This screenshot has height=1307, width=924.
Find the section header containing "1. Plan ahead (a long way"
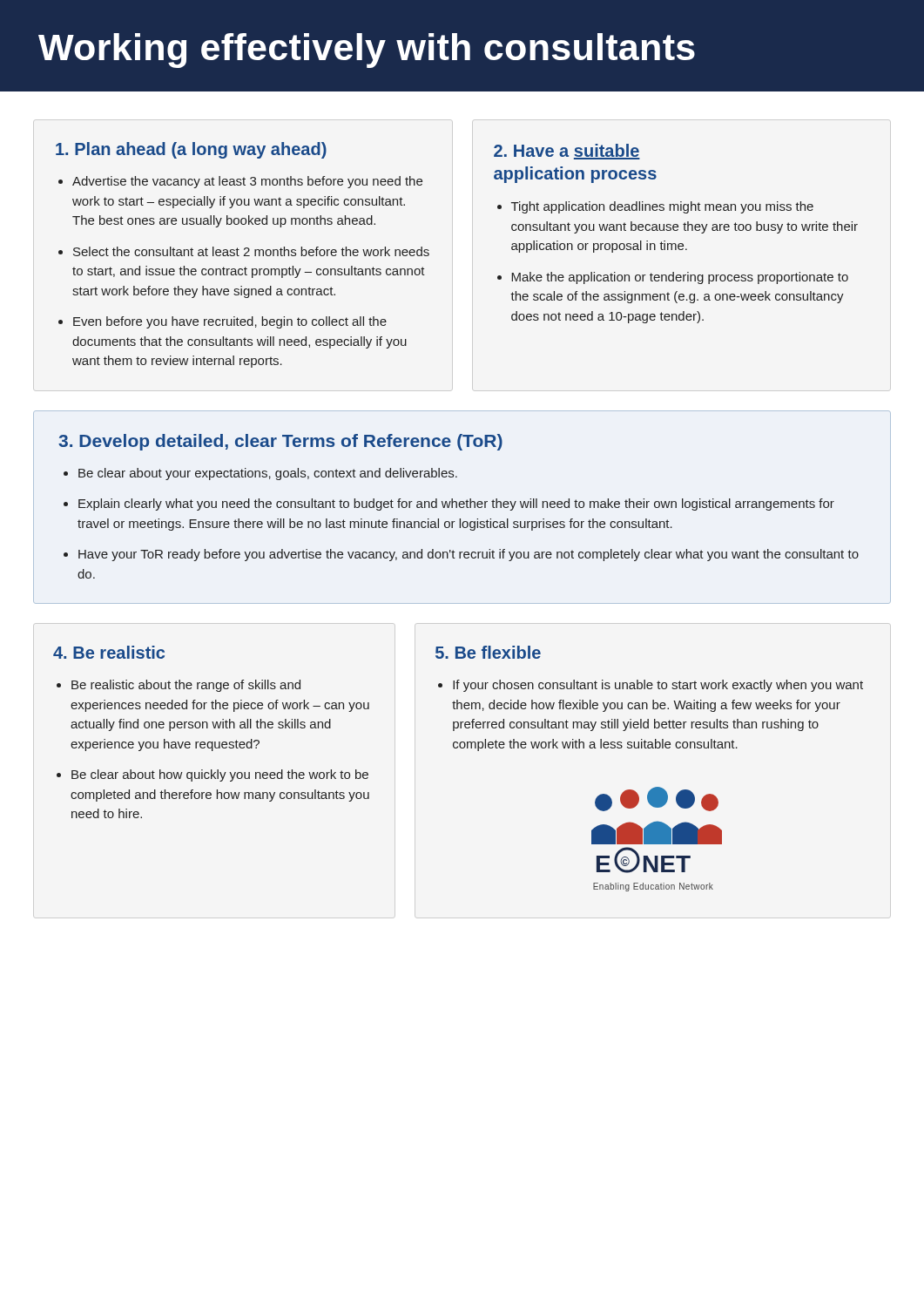243,255
